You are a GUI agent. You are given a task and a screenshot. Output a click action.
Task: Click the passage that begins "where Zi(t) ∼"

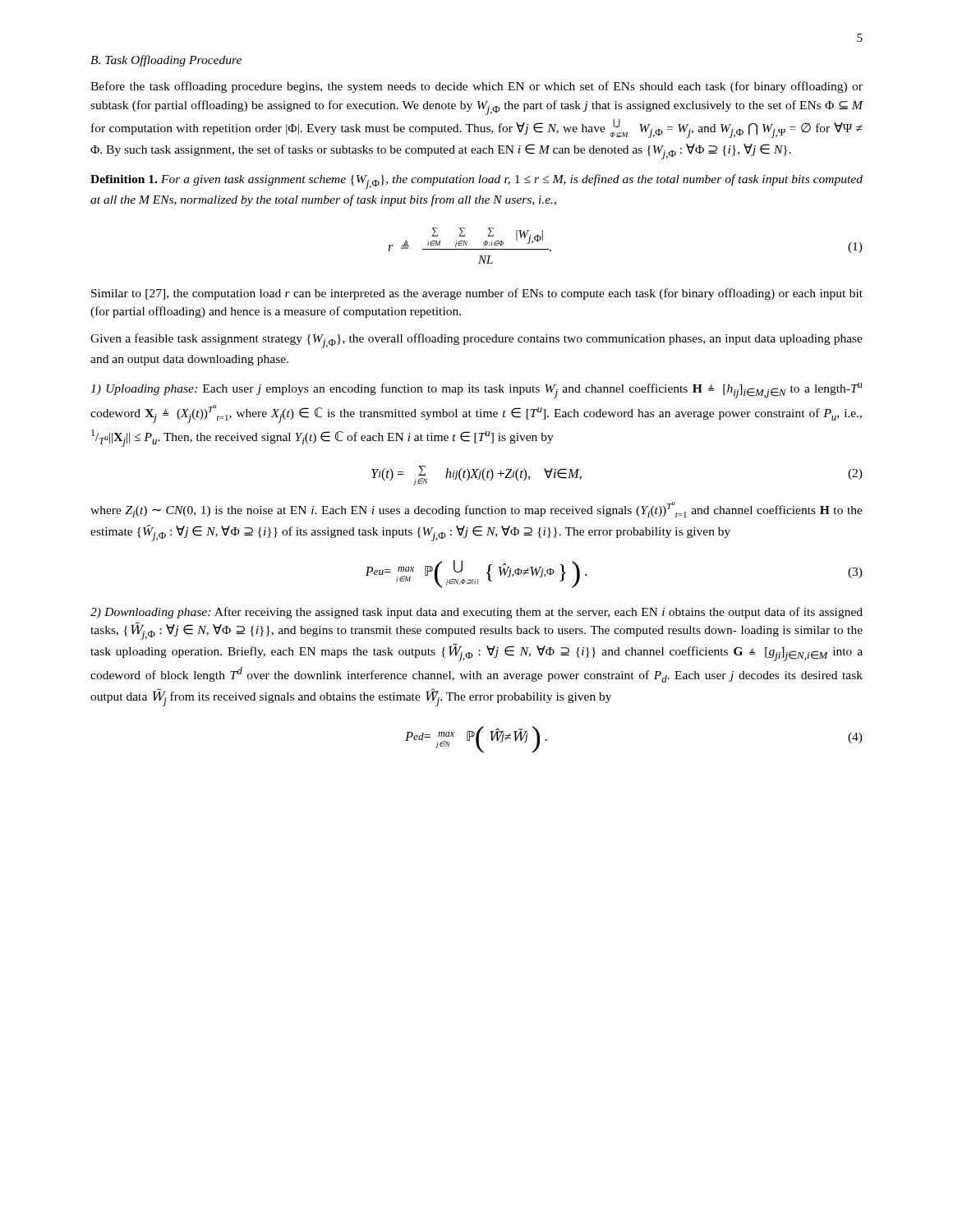[476, 520]
